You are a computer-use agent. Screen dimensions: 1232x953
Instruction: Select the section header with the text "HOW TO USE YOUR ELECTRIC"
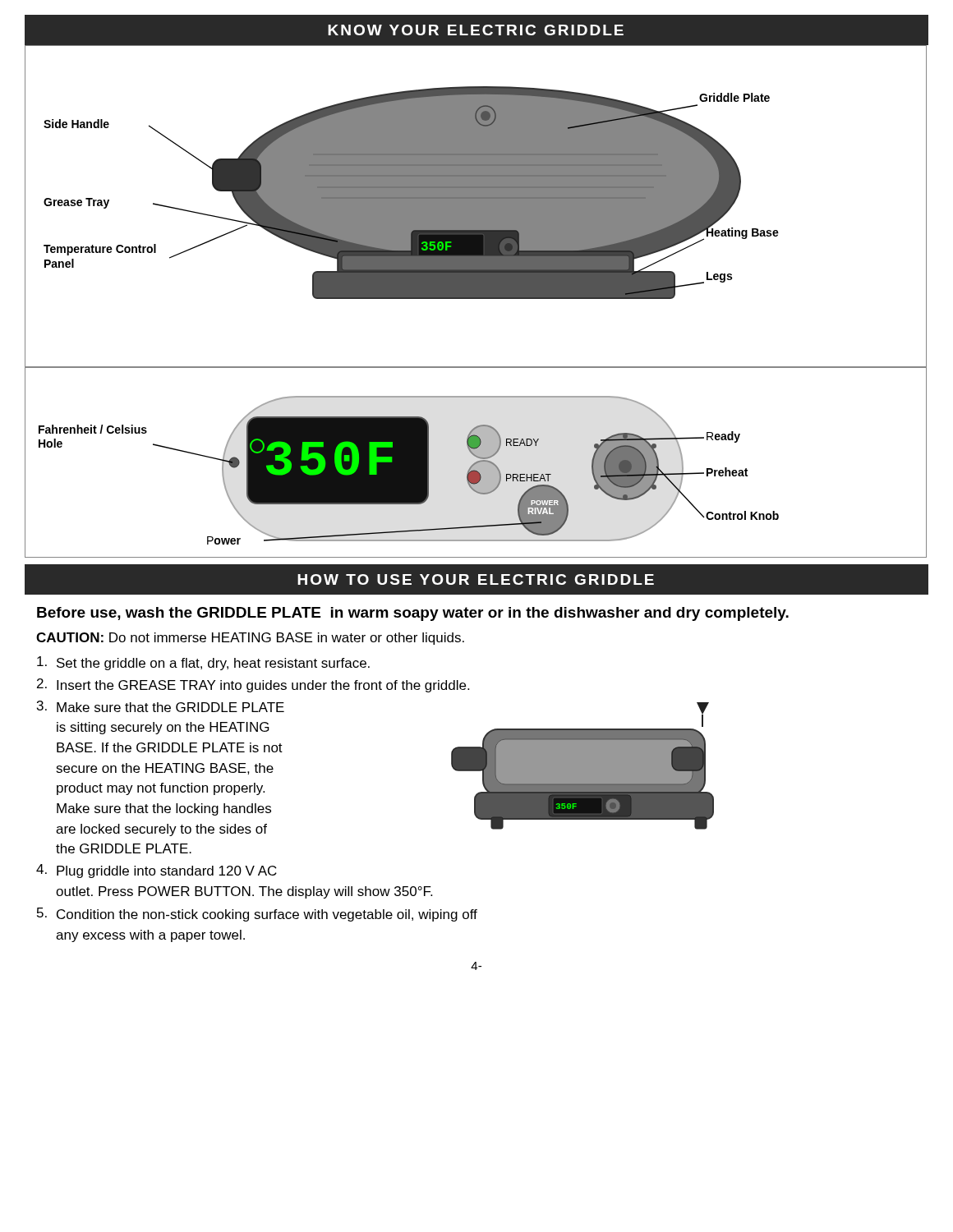pyautogui.click(x=476, y=579)
